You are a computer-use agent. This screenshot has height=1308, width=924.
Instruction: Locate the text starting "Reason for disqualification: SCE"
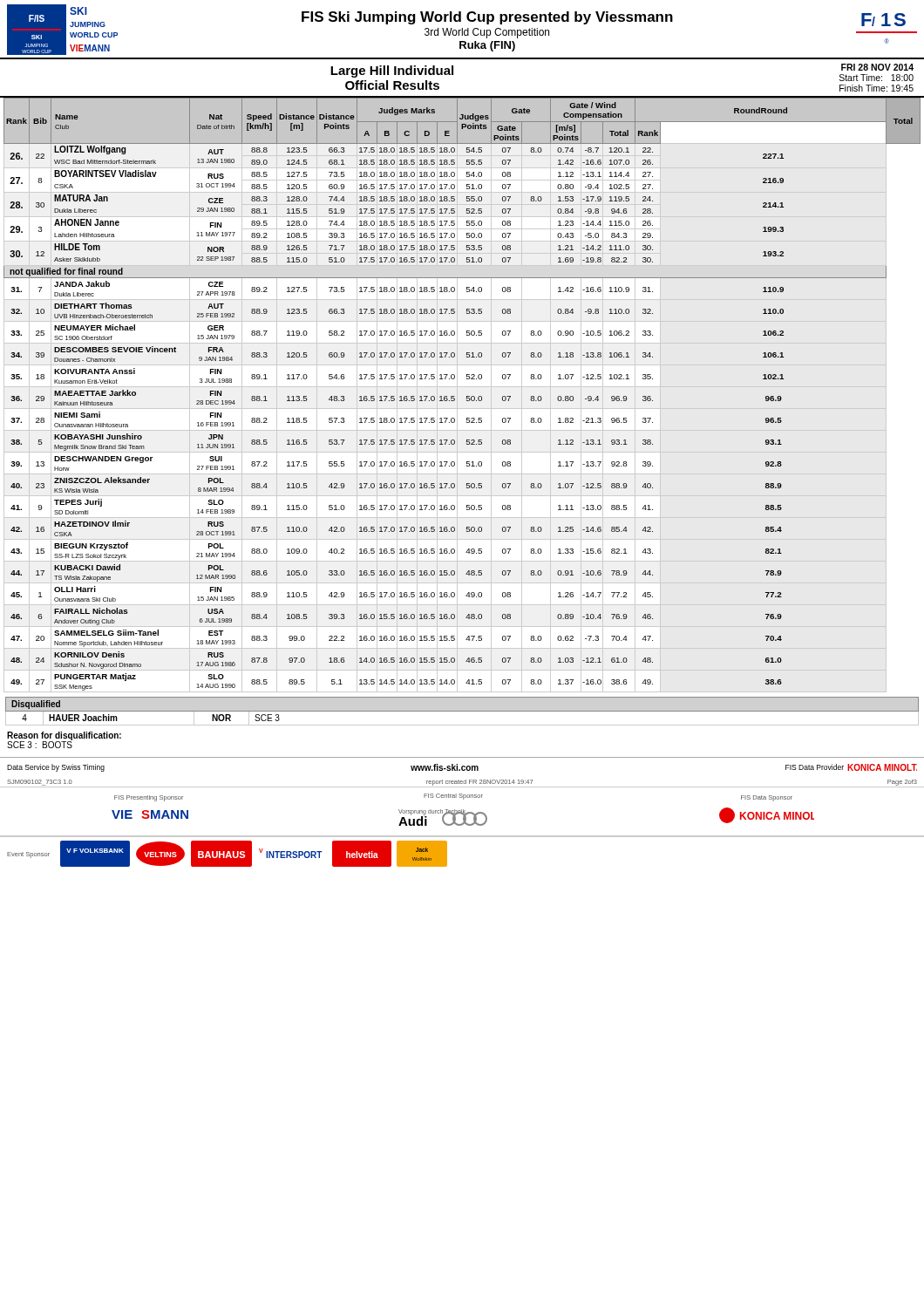[64, 740]
